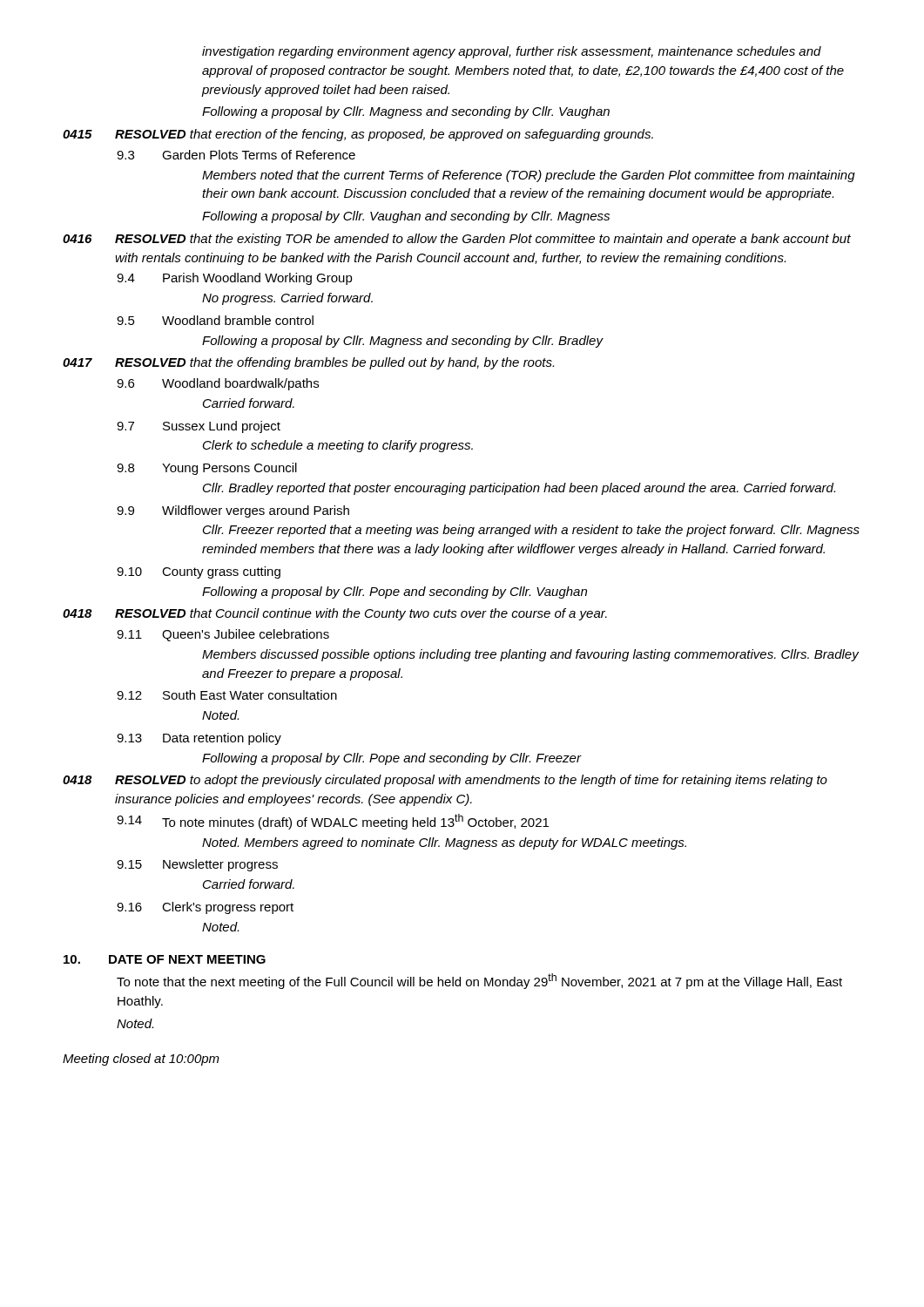Find the block on this page that starts "To note that the next meeting of"
Viewport: 924px width, 1307px height.
point(479,981)
